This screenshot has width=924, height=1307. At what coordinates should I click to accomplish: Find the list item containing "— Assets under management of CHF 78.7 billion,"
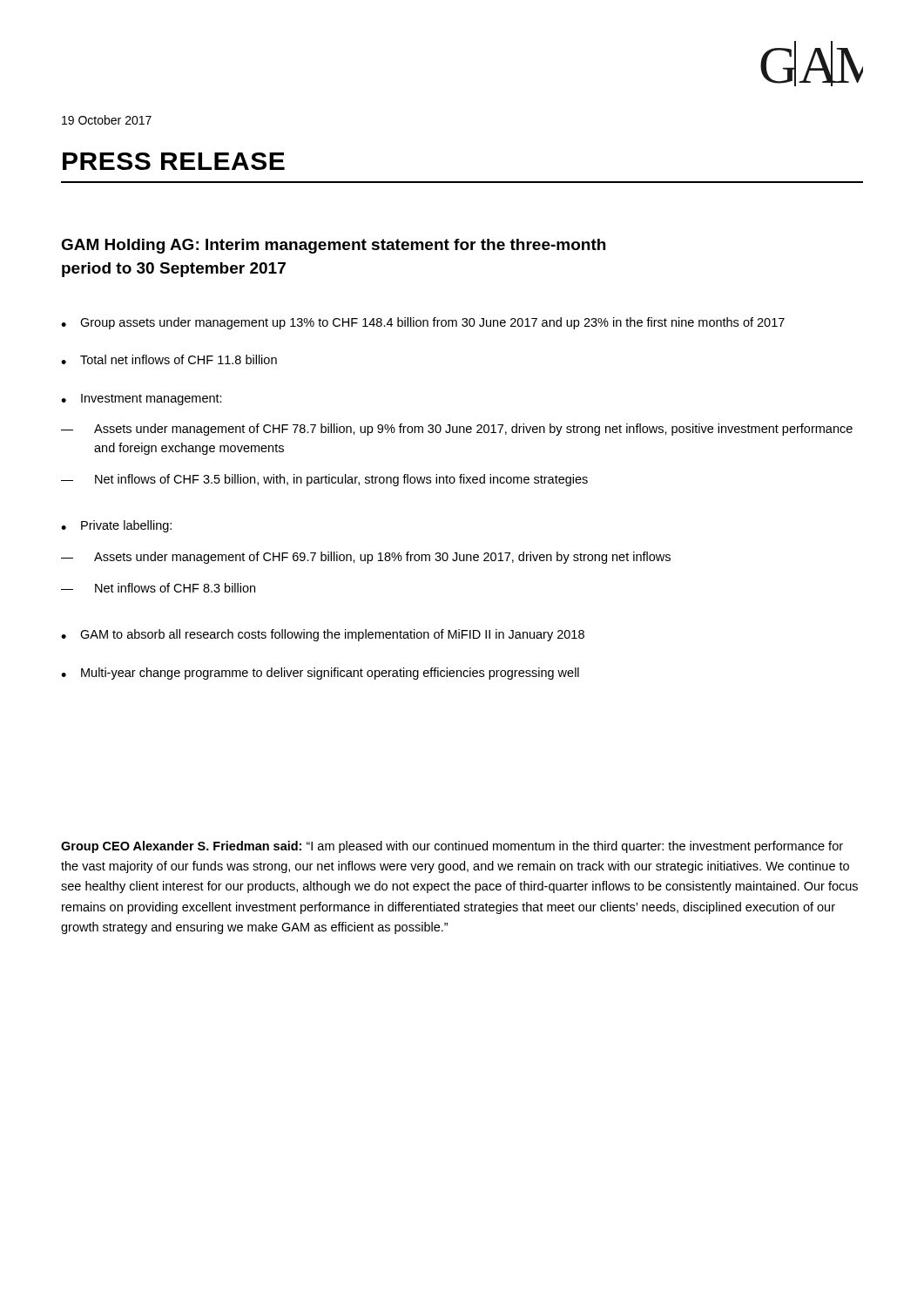pos(462,439)
